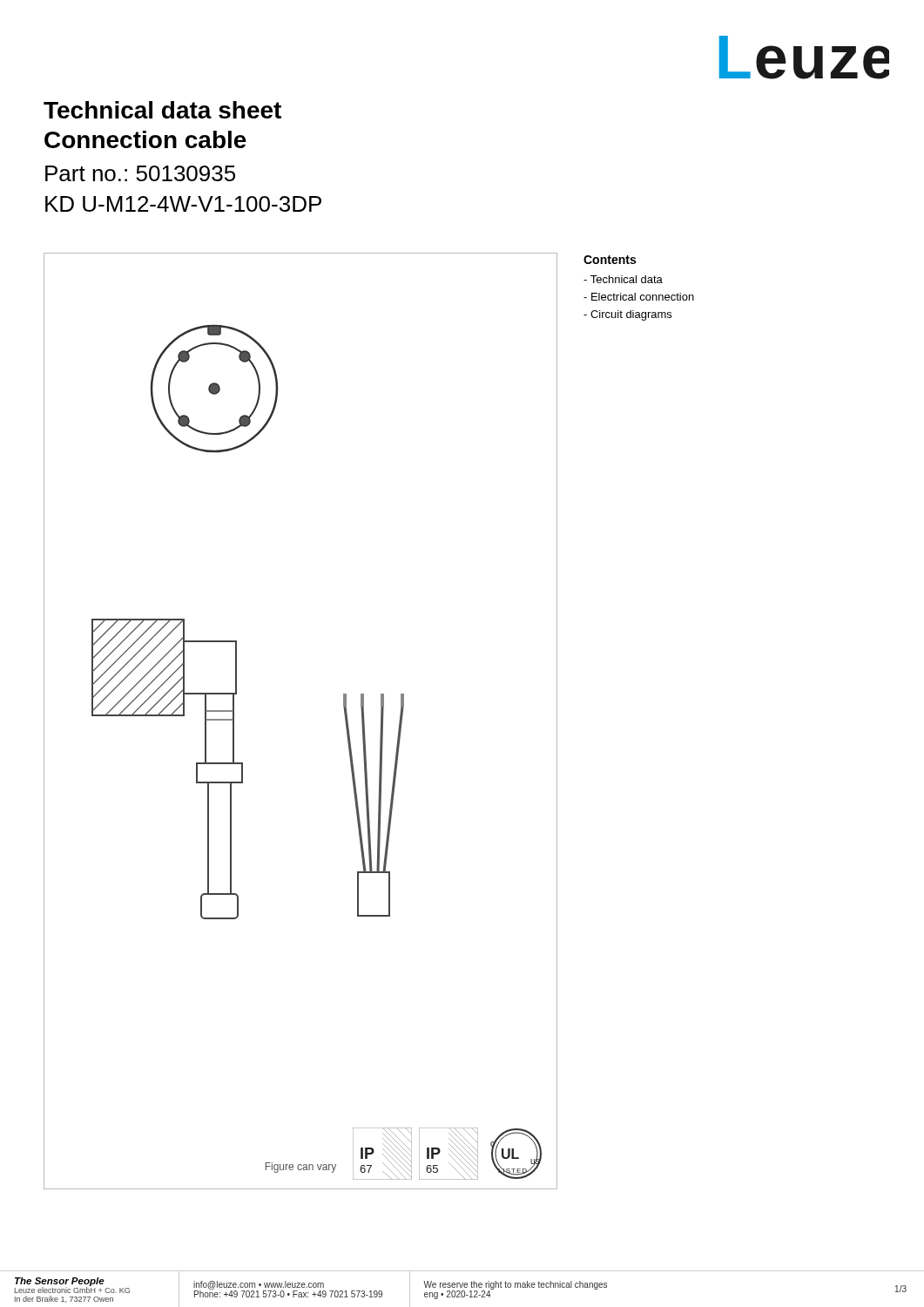The height and width of the screenshot is (1307, 924).
Task: Click on the region starting "Electrical connection"
Action: coord(639,297)
